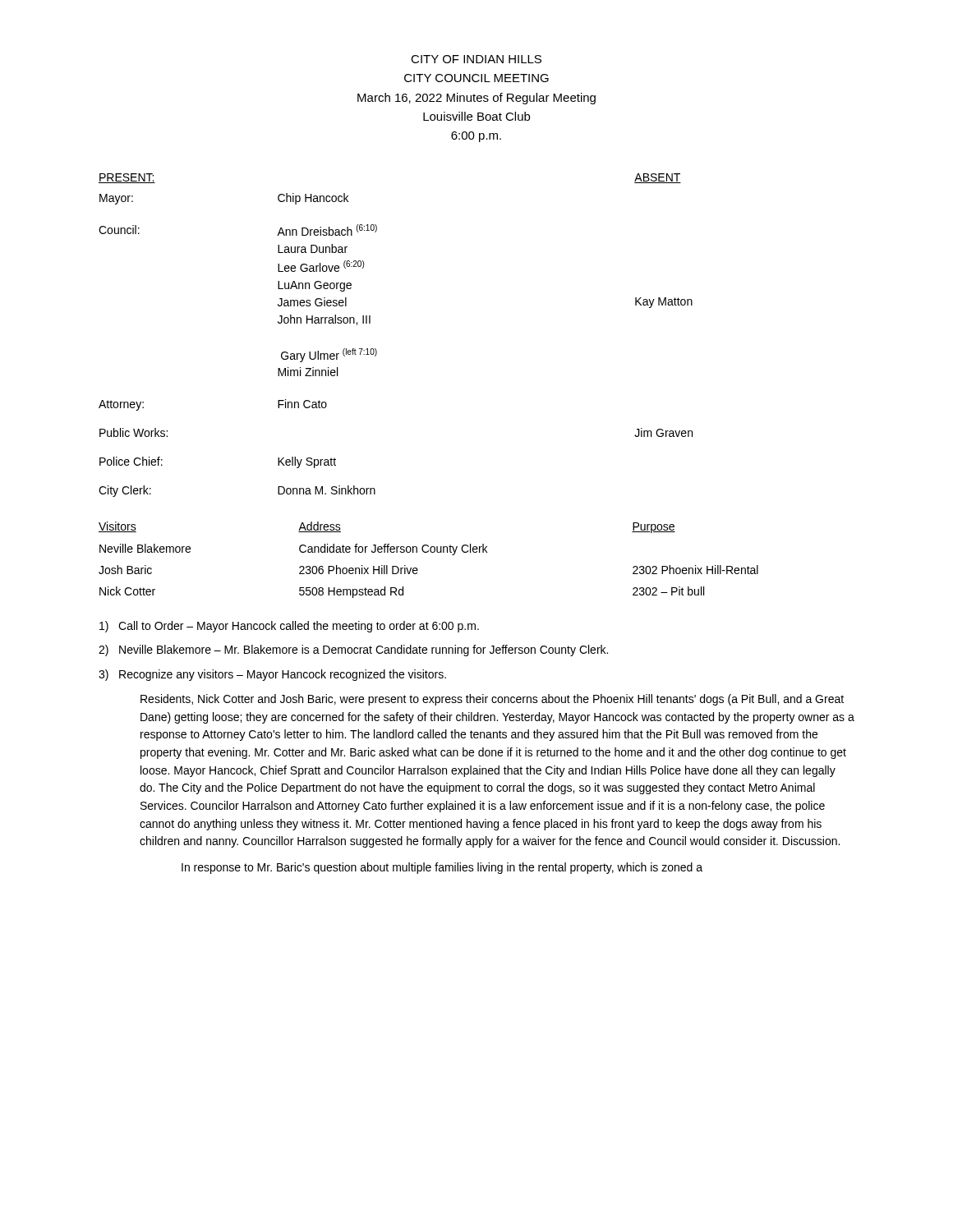
Task: Where is the passage that starts "1) Call to Order – Mayor Hancock"?
Action: click(289, 626)
